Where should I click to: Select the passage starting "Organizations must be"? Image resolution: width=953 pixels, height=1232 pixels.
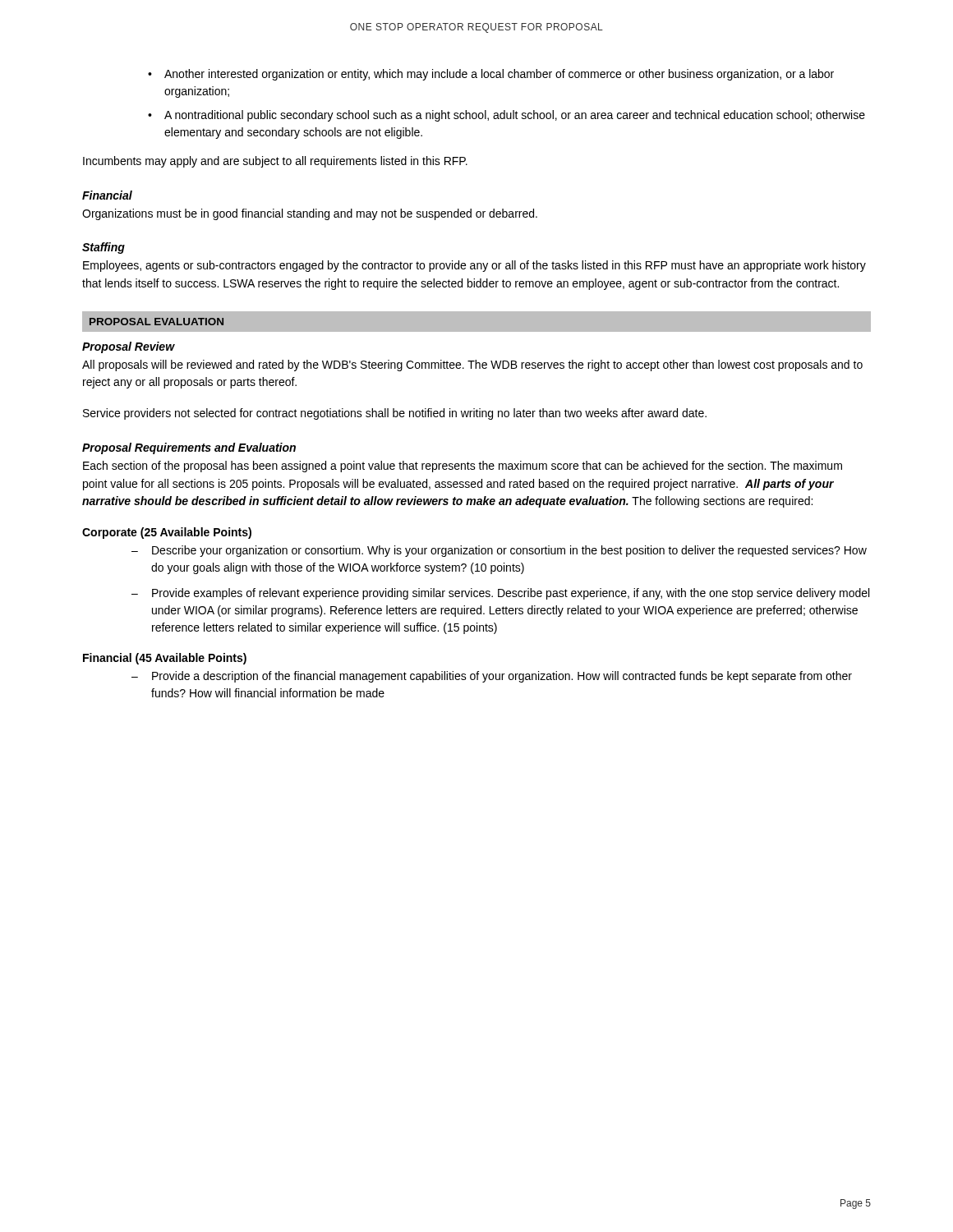310,213
